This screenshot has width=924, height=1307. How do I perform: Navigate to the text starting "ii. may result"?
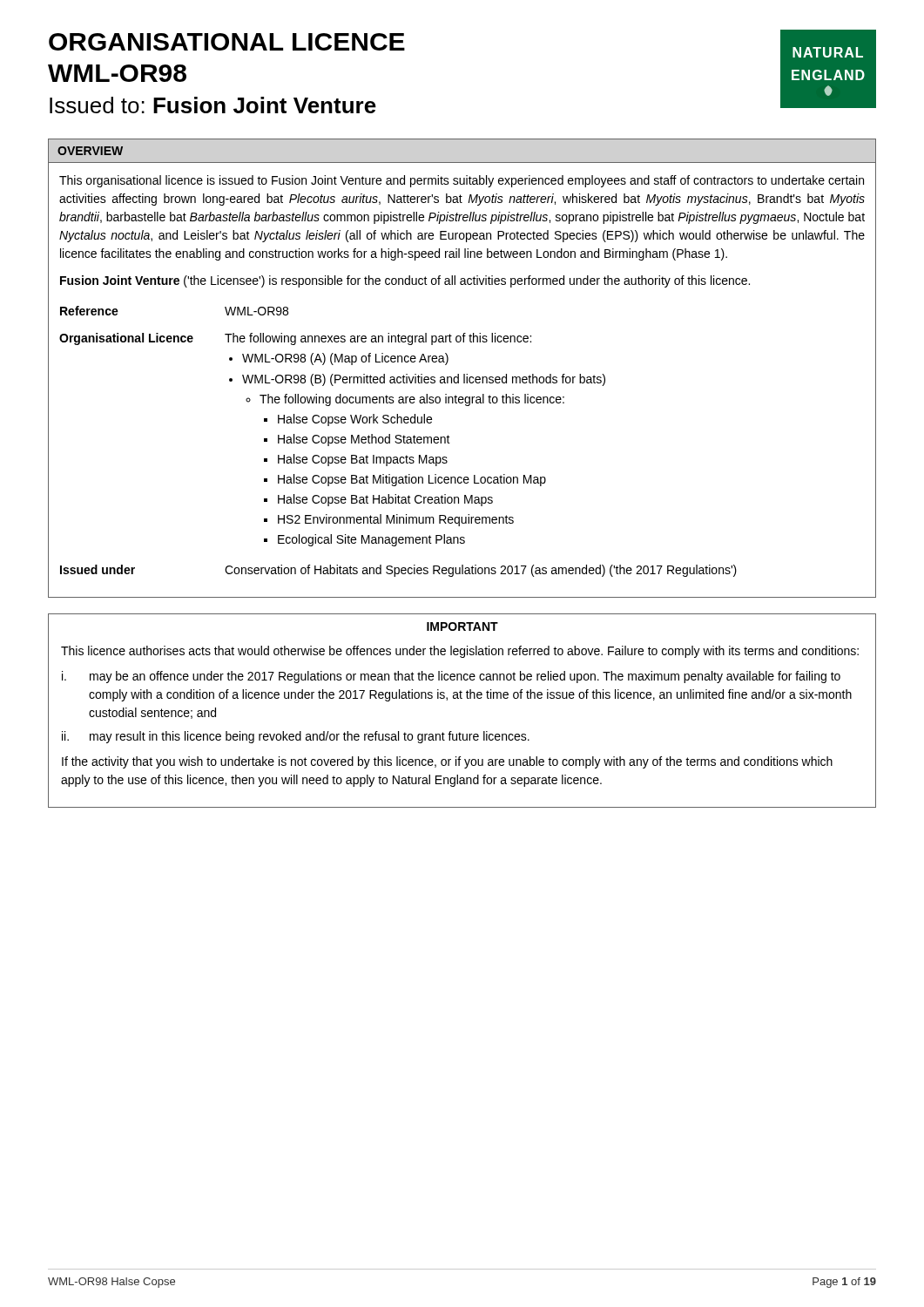pyautogui.click(x=462, y=737)
